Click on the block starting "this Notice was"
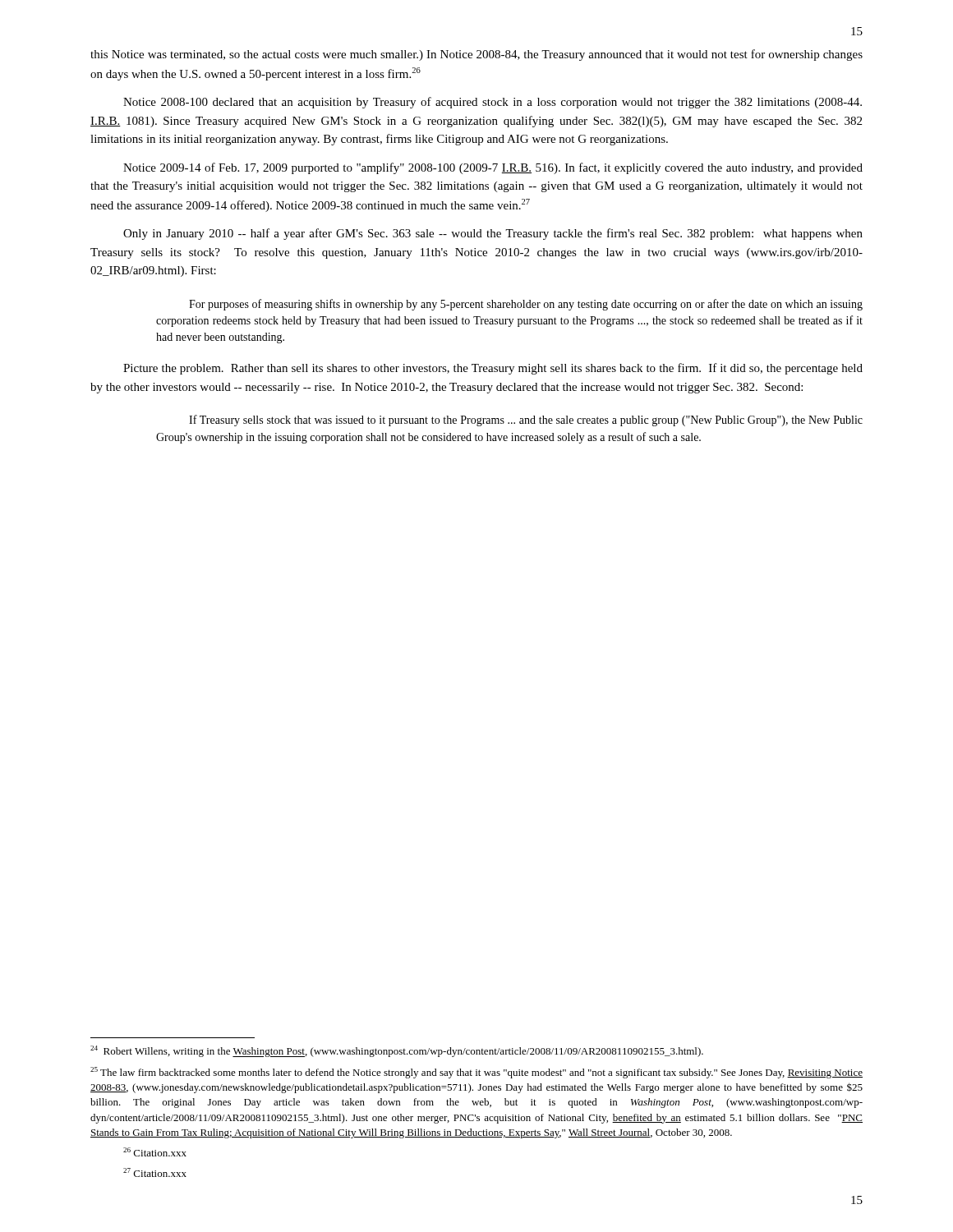This screenshot has width=953, height=1232. pos(476,64)
